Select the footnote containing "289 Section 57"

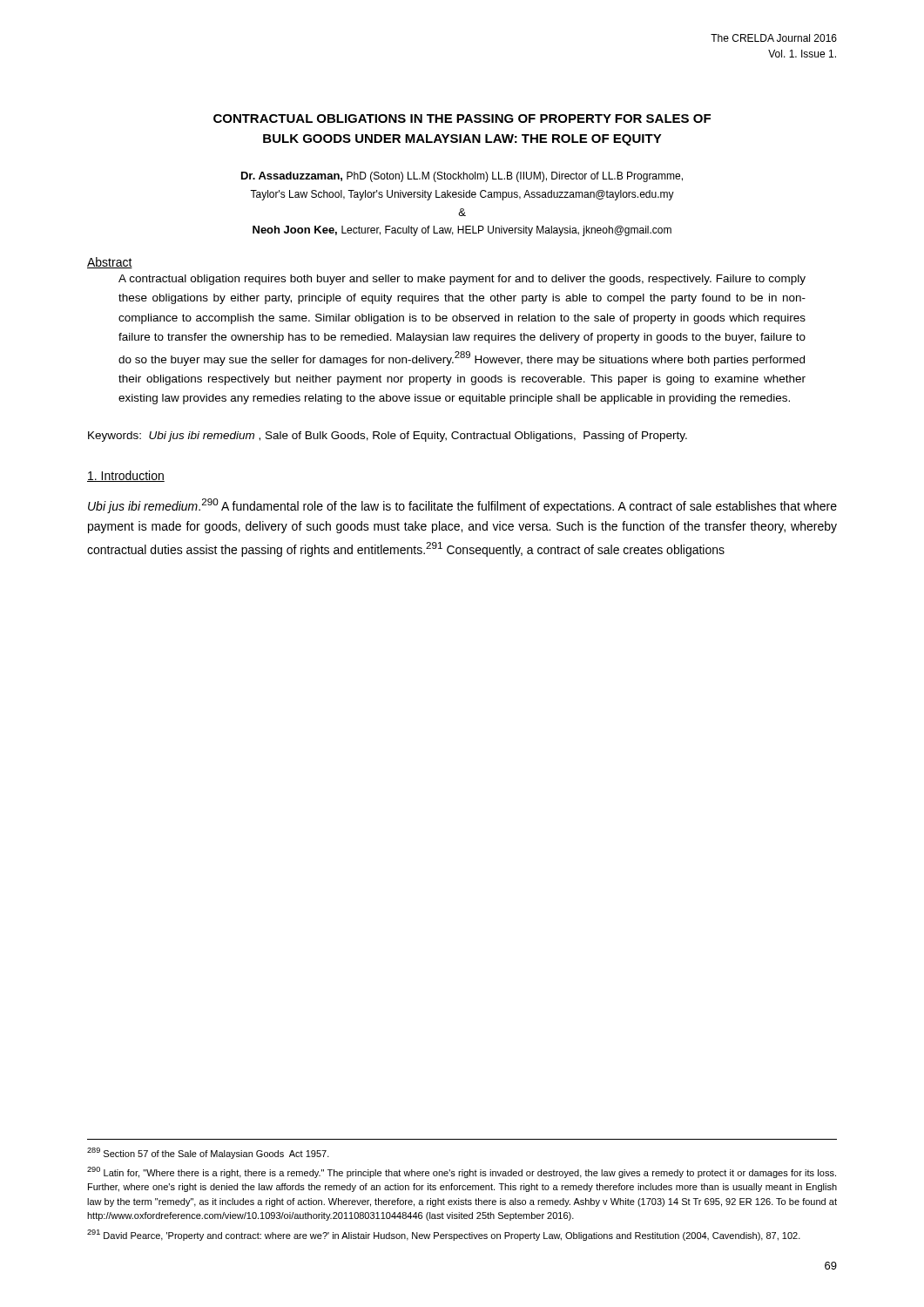coord(462,1194)
